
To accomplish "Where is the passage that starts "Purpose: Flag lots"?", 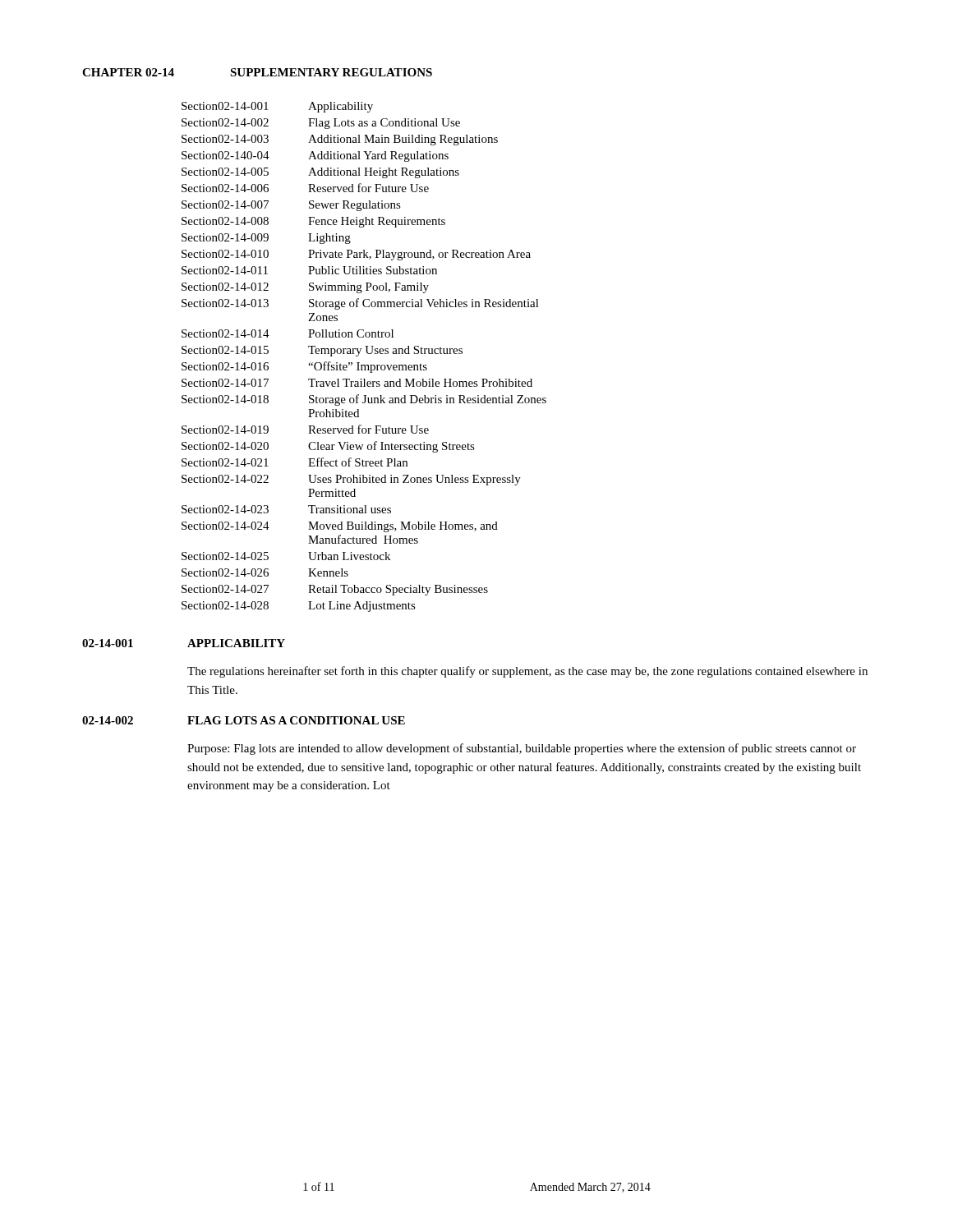I will point(524,767).
